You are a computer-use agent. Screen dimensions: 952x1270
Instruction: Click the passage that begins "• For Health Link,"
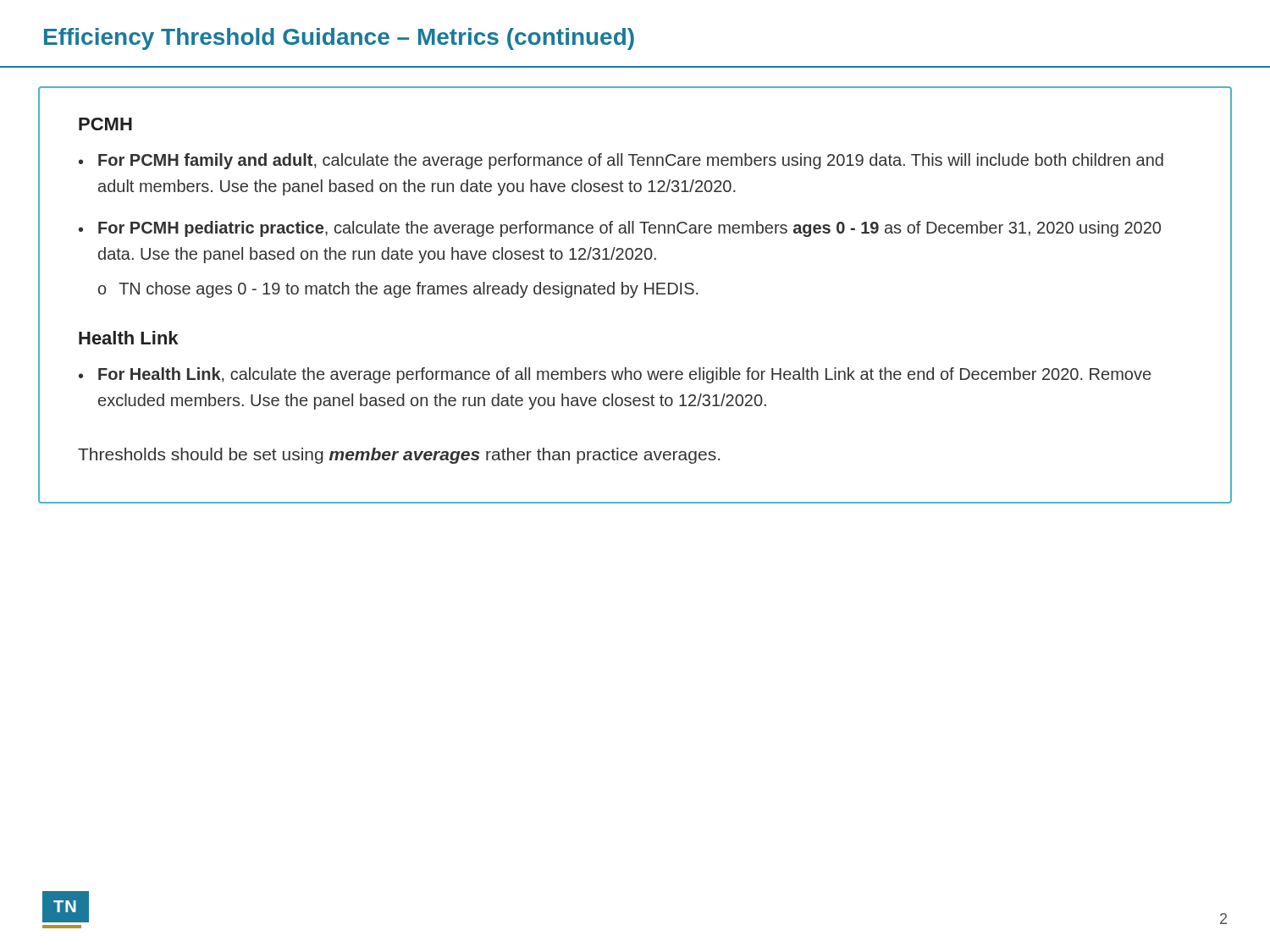pos(635,388)
